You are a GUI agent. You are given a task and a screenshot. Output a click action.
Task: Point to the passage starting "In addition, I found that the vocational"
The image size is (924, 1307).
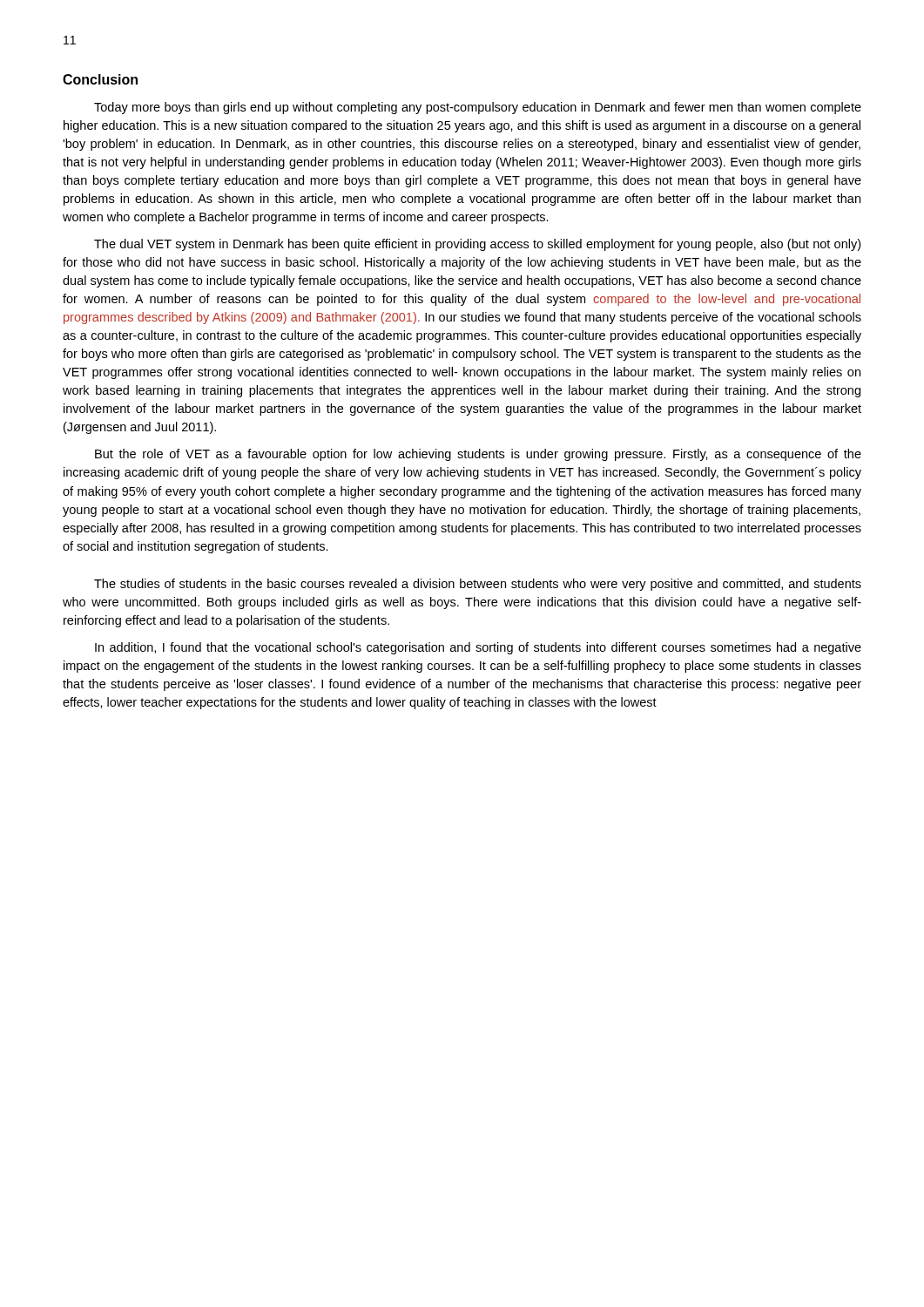(x=462, y=675)
